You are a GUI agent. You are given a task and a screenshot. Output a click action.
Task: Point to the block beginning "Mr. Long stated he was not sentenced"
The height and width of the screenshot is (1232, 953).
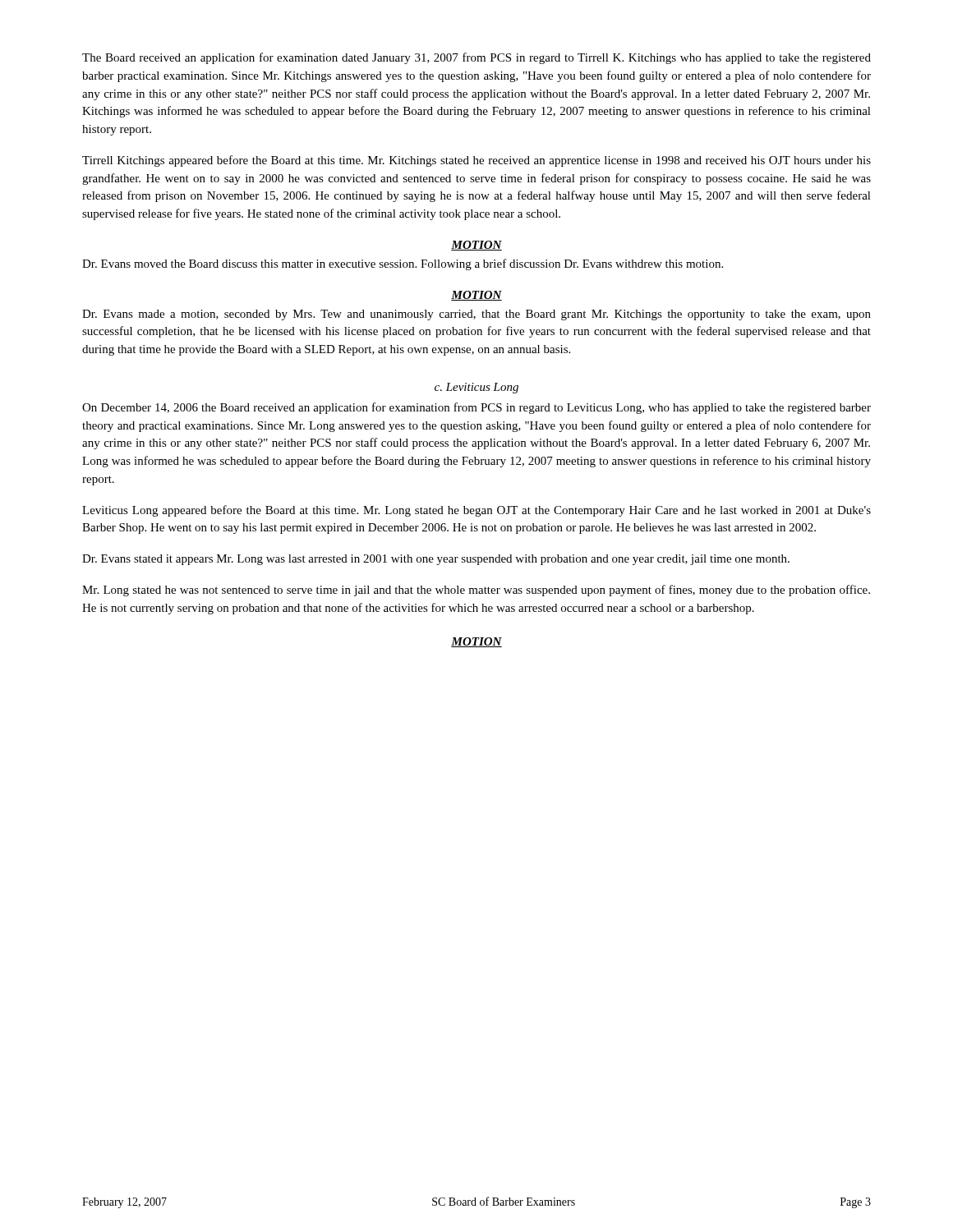pos(476,598)
